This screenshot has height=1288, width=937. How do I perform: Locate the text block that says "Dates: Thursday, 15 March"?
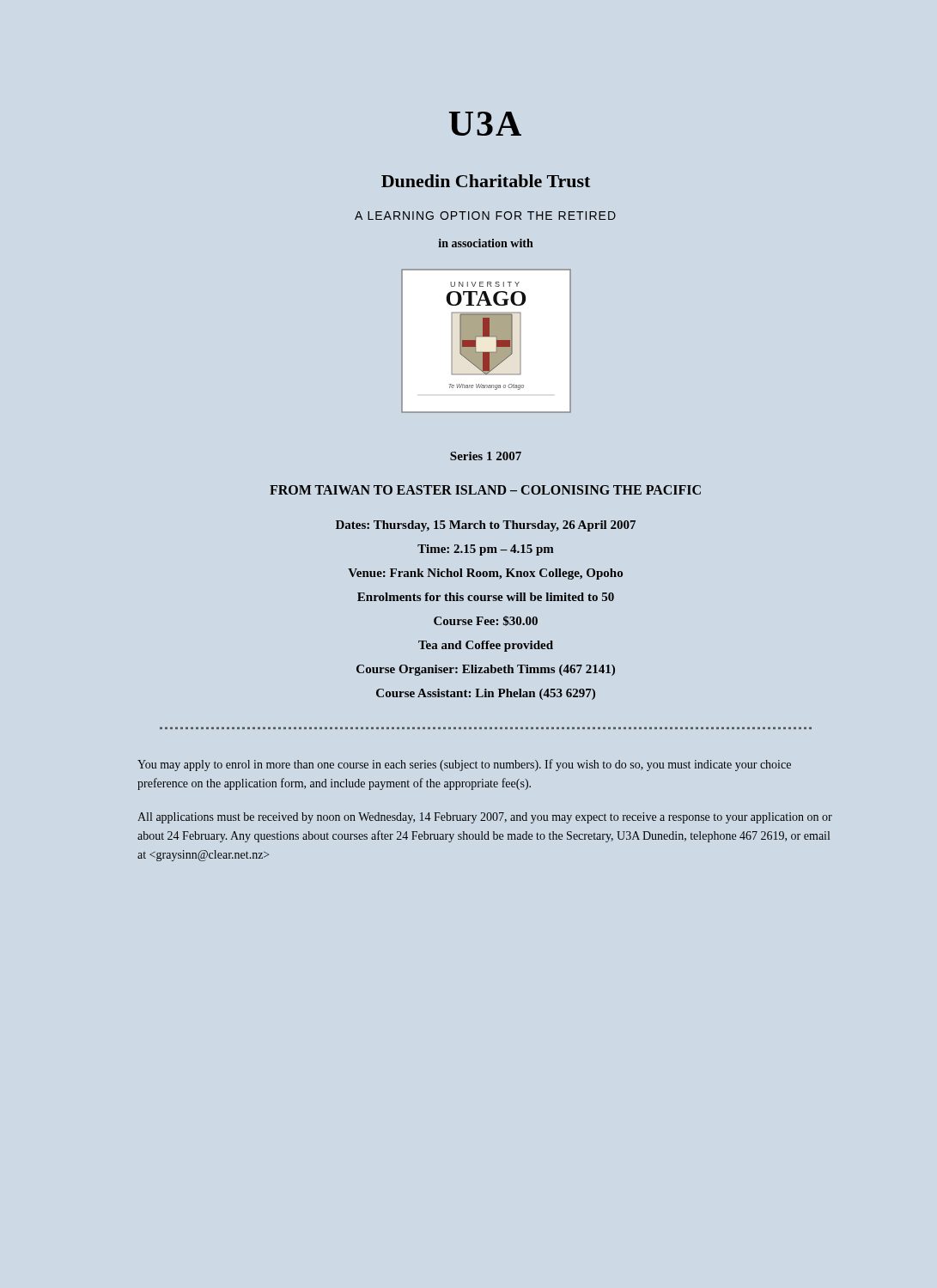pyautogui.click(x=486, y=525)
